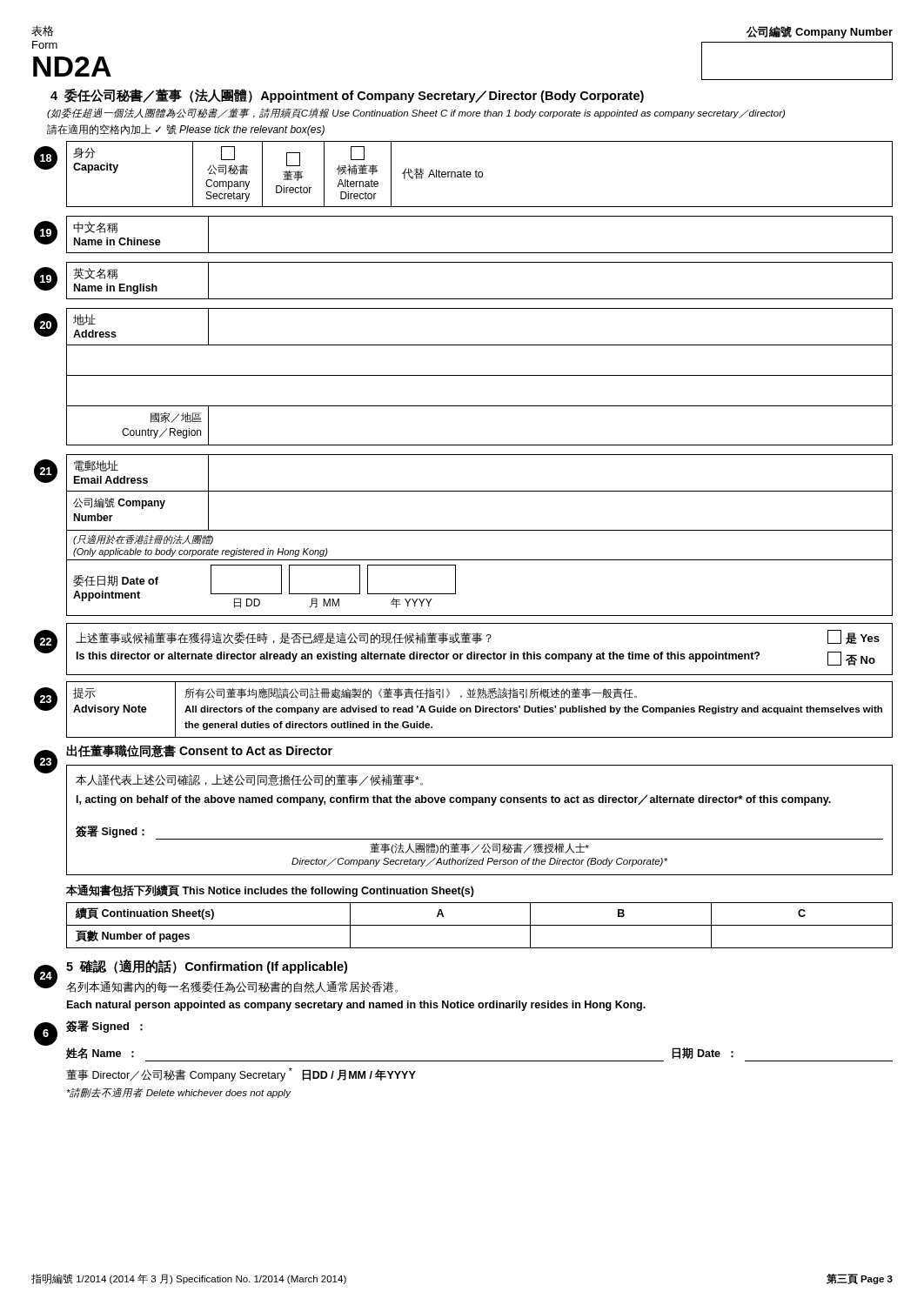Image resolution: width=924 pixels, height=1305 pixels.
Task: Click on the text block that says "名列本通知書內的每一名獲委任為公司秘書的自然人通常居於香港。 Each natural"
Action: pyautogui.click(x=356, y=996)
